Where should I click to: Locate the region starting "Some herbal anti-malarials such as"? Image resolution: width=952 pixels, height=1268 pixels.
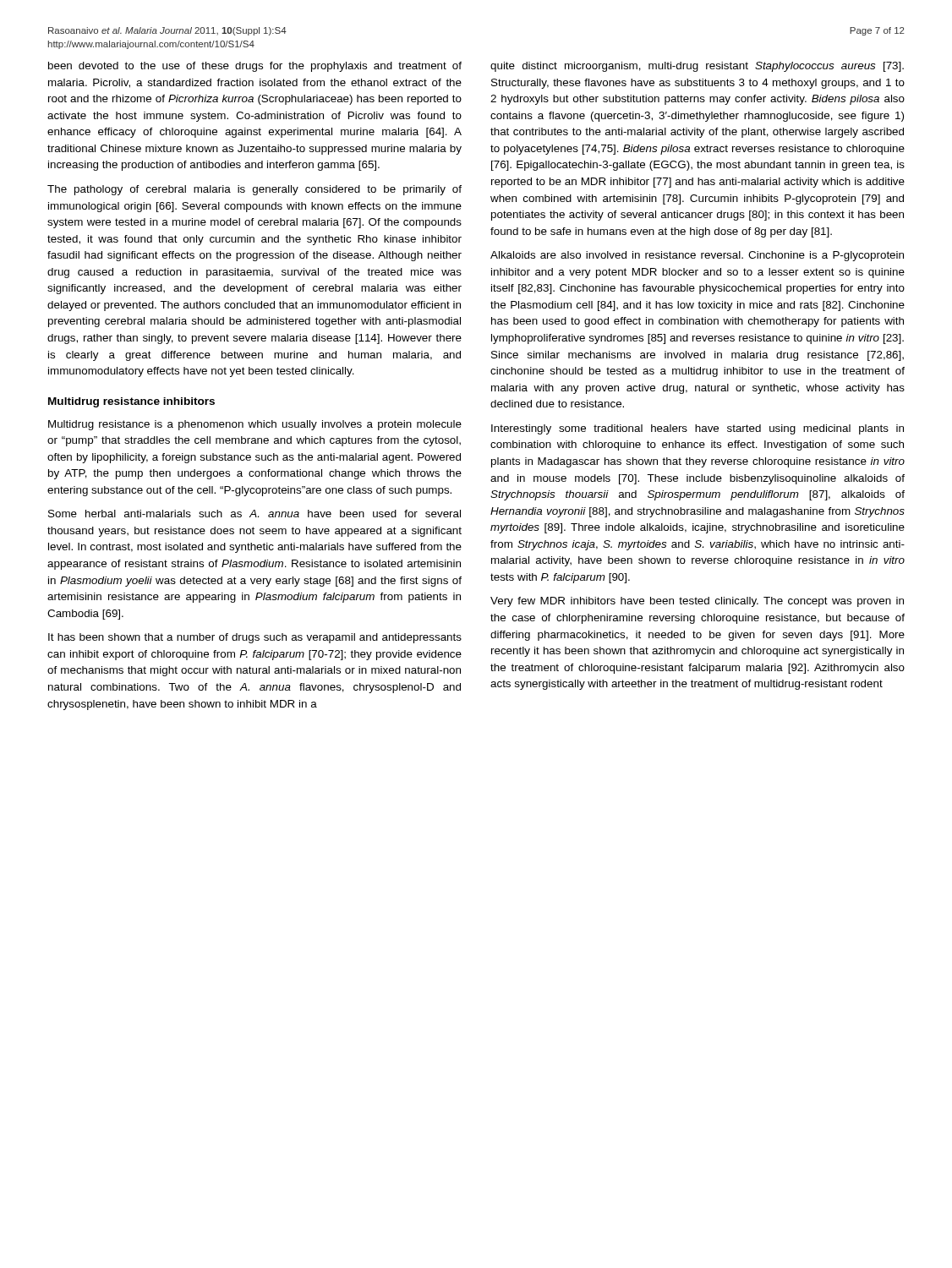pyautogui.click(x=254, y=564)
